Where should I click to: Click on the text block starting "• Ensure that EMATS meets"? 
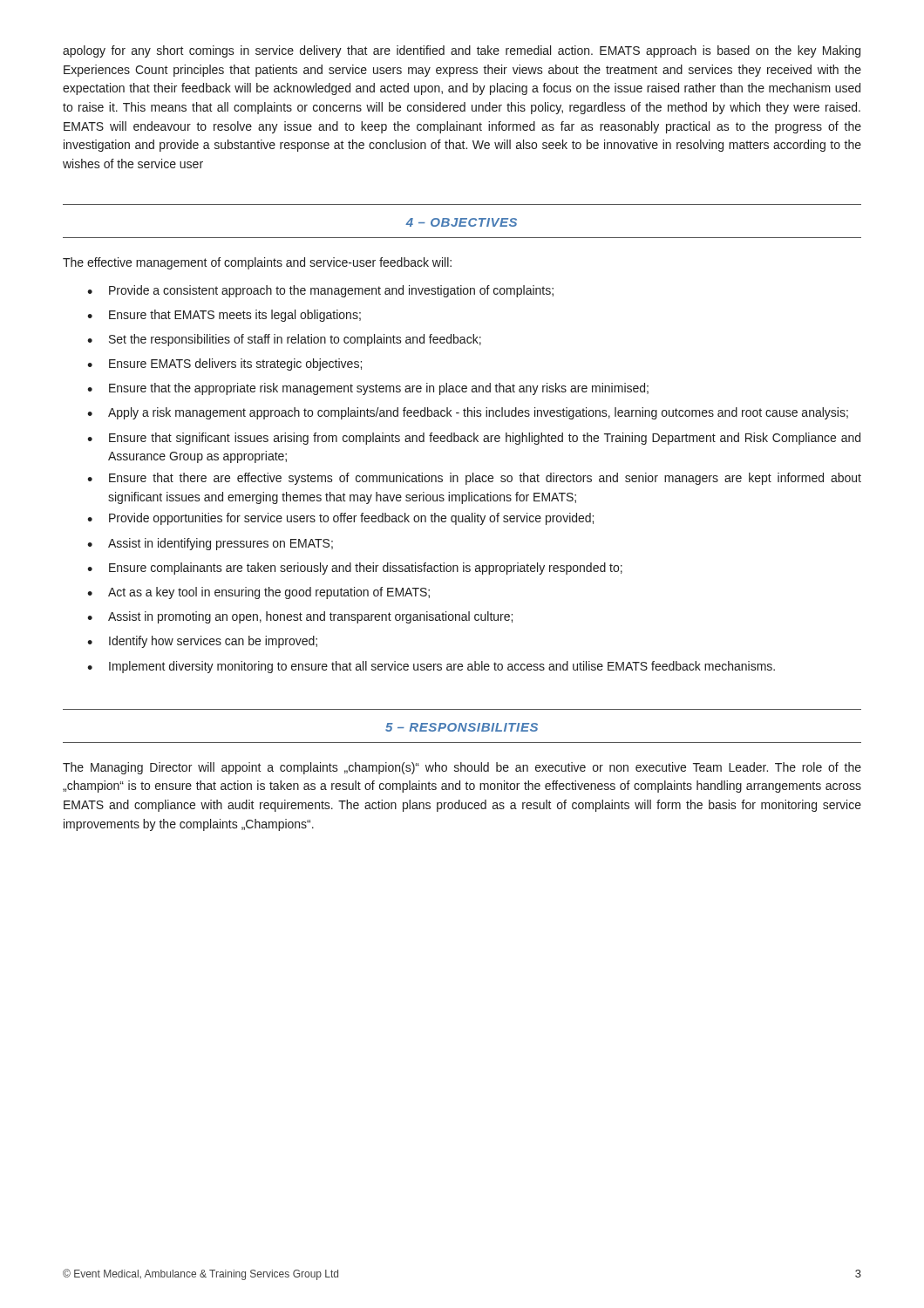point(224,316)
